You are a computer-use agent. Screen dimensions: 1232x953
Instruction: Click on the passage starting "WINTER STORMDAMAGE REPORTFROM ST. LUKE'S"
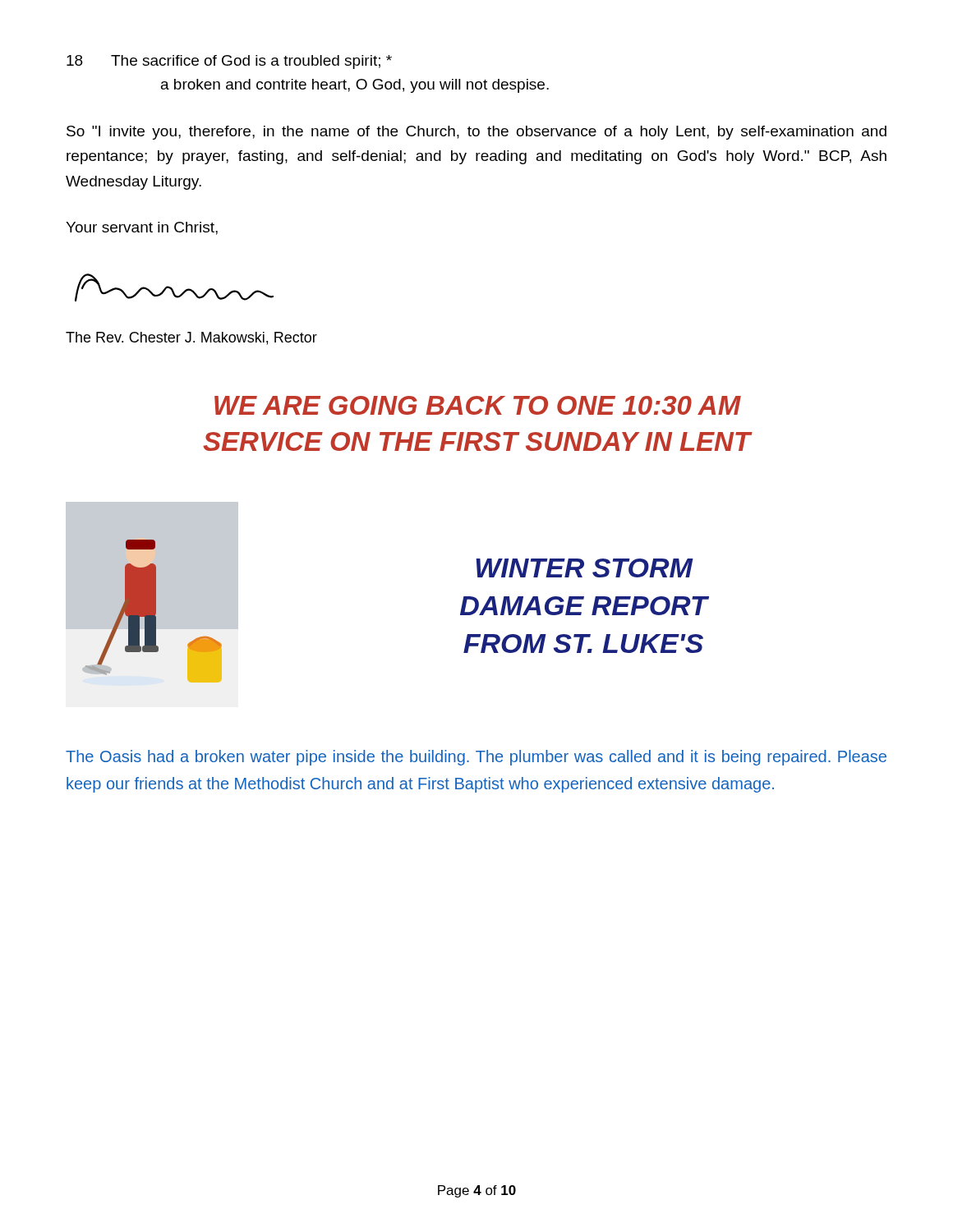tap(583, 606)
